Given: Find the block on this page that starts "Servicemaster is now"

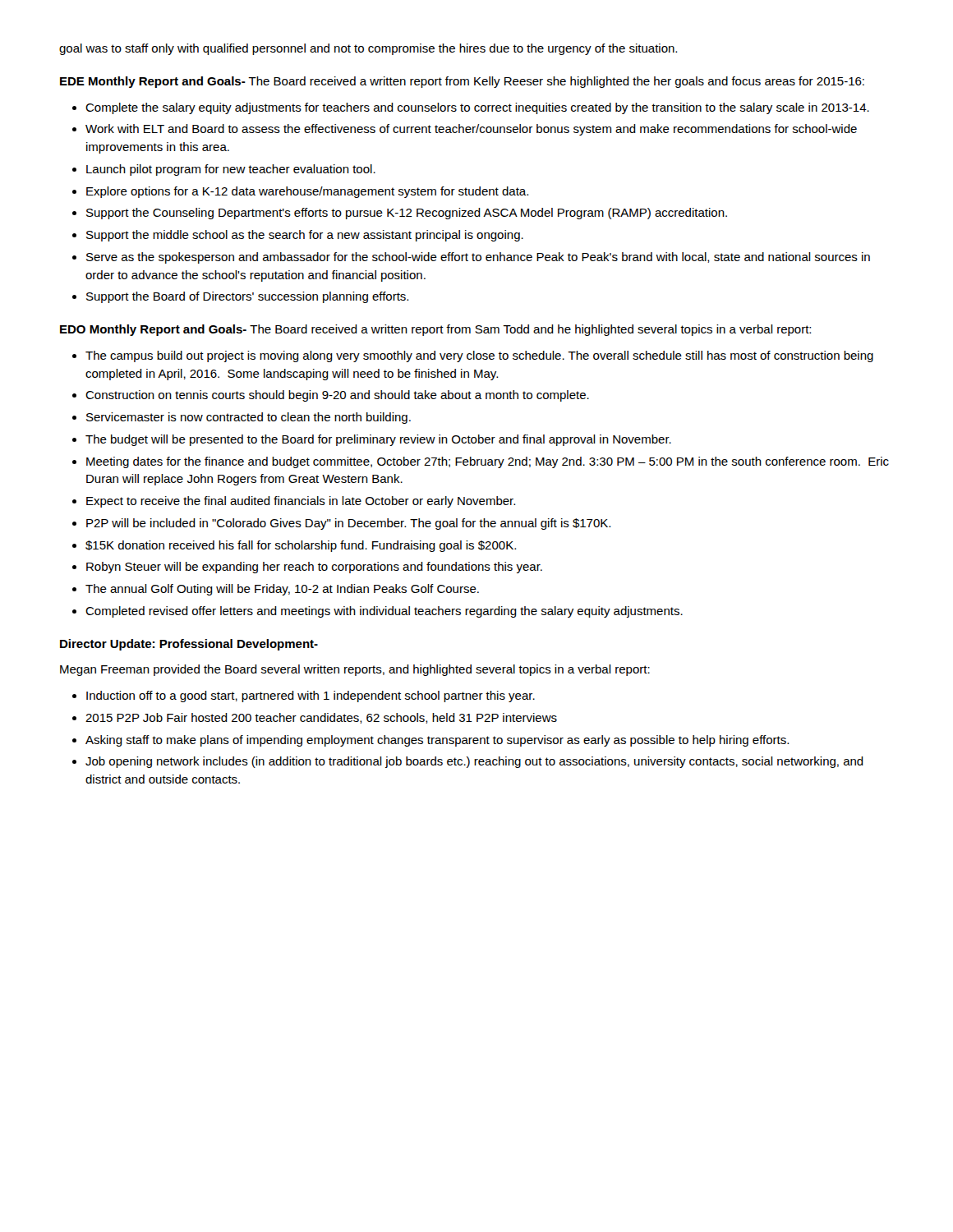Looking at the screenshot, I should tap(248, 417).
